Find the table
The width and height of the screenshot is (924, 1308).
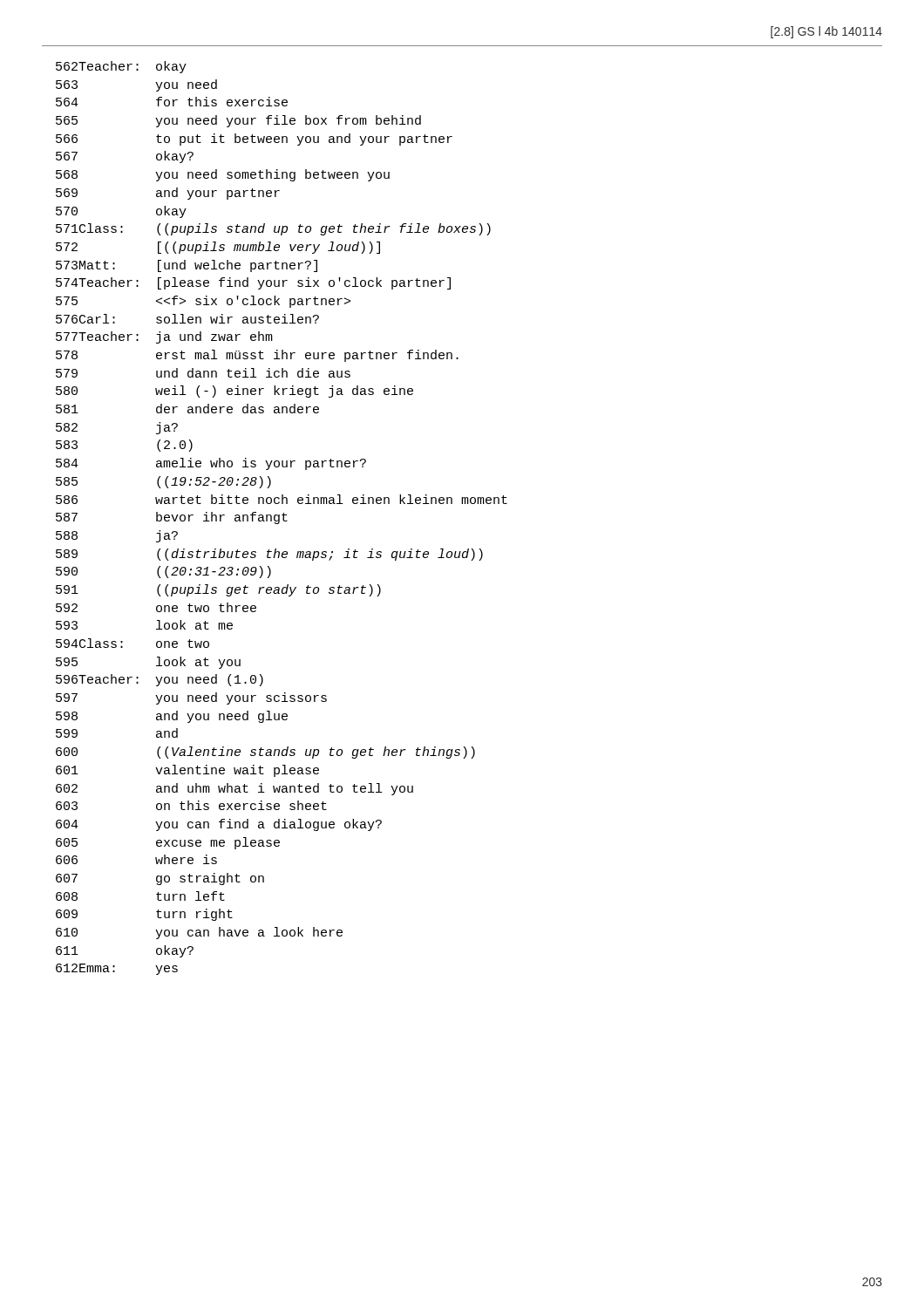click(x=462, y=519)
